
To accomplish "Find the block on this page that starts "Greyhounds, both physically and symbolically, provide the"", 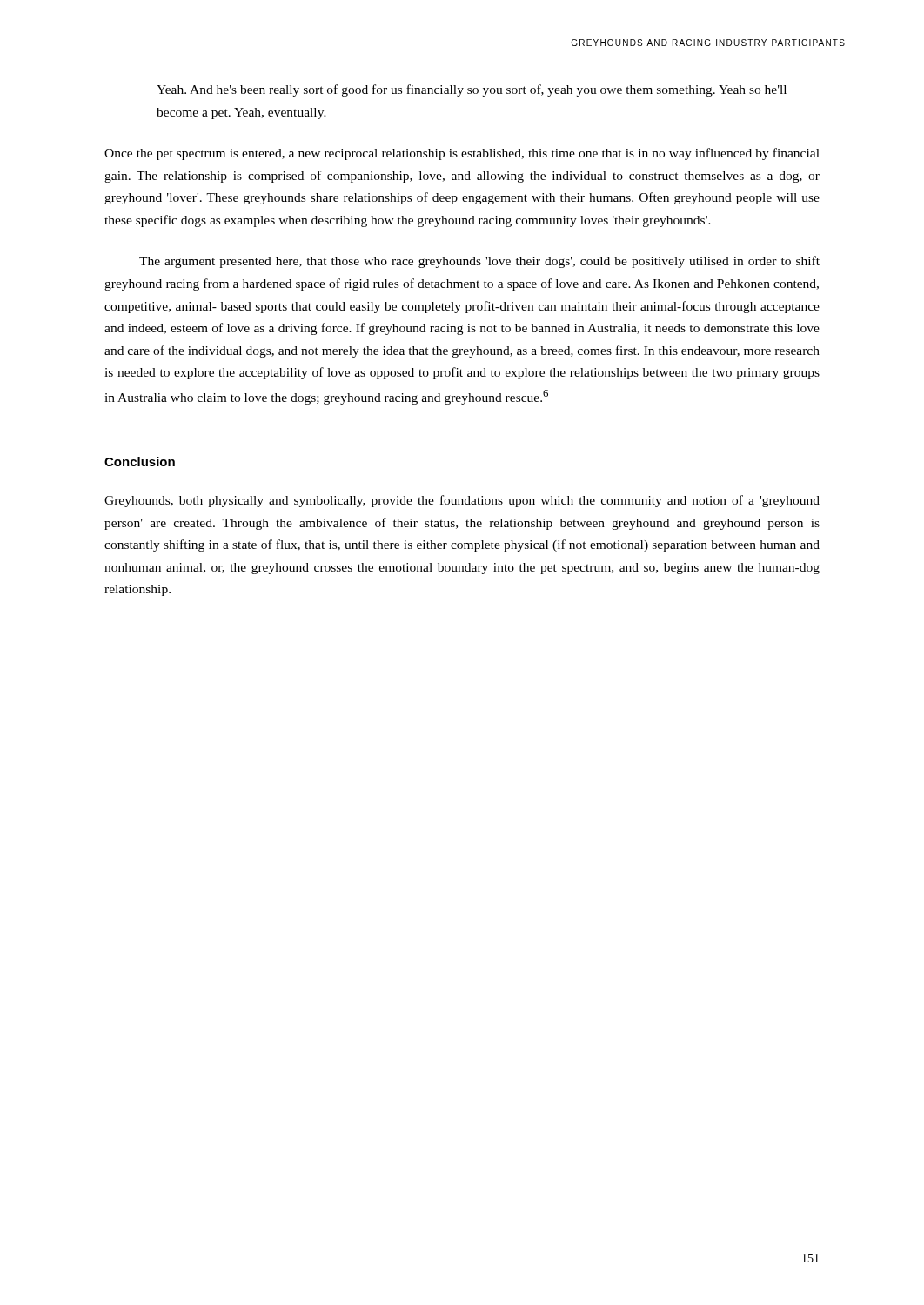I will point(462,545).
